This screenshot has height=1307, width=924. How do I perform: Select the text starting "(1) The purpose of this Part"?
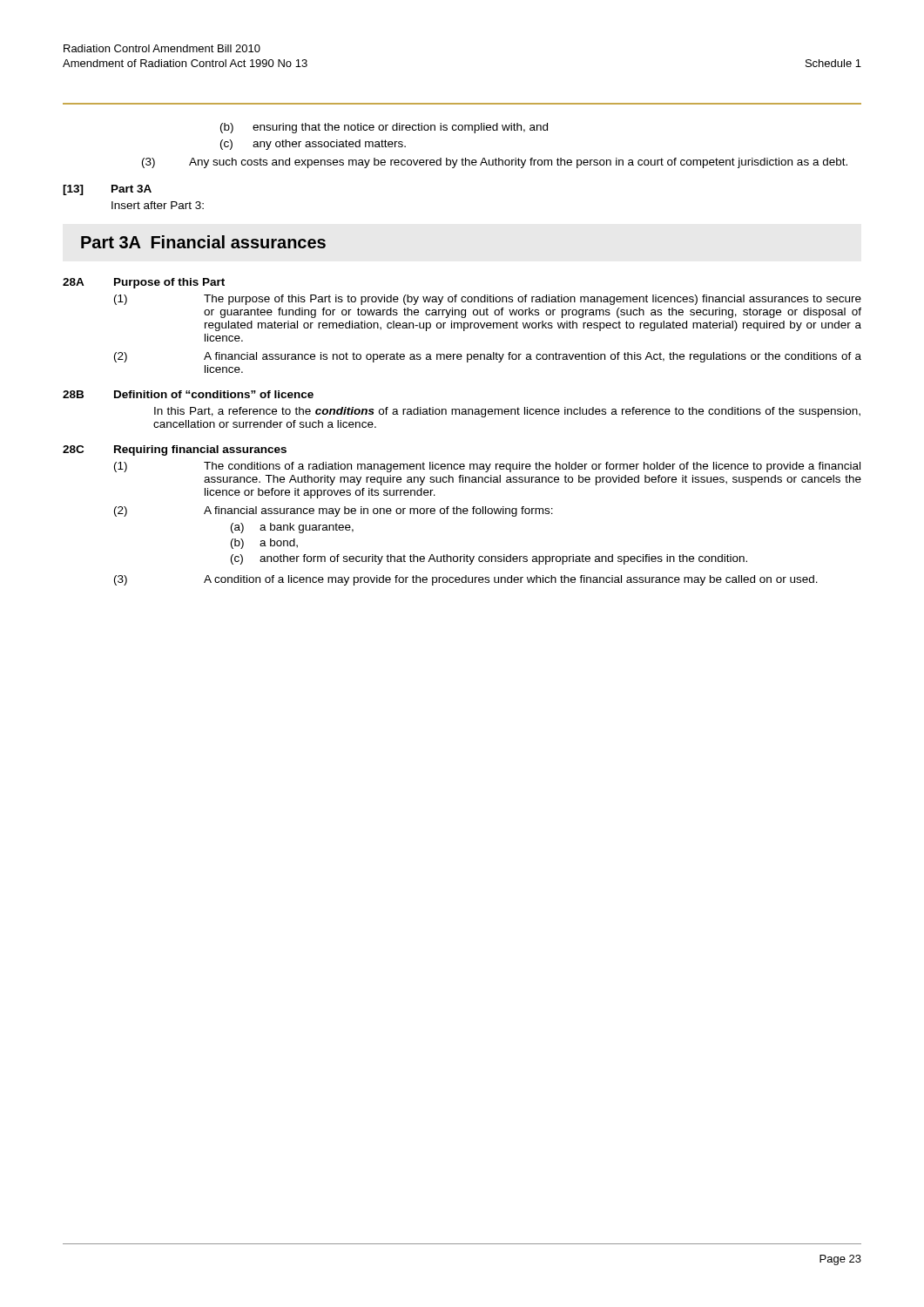(x=462, y=318)
